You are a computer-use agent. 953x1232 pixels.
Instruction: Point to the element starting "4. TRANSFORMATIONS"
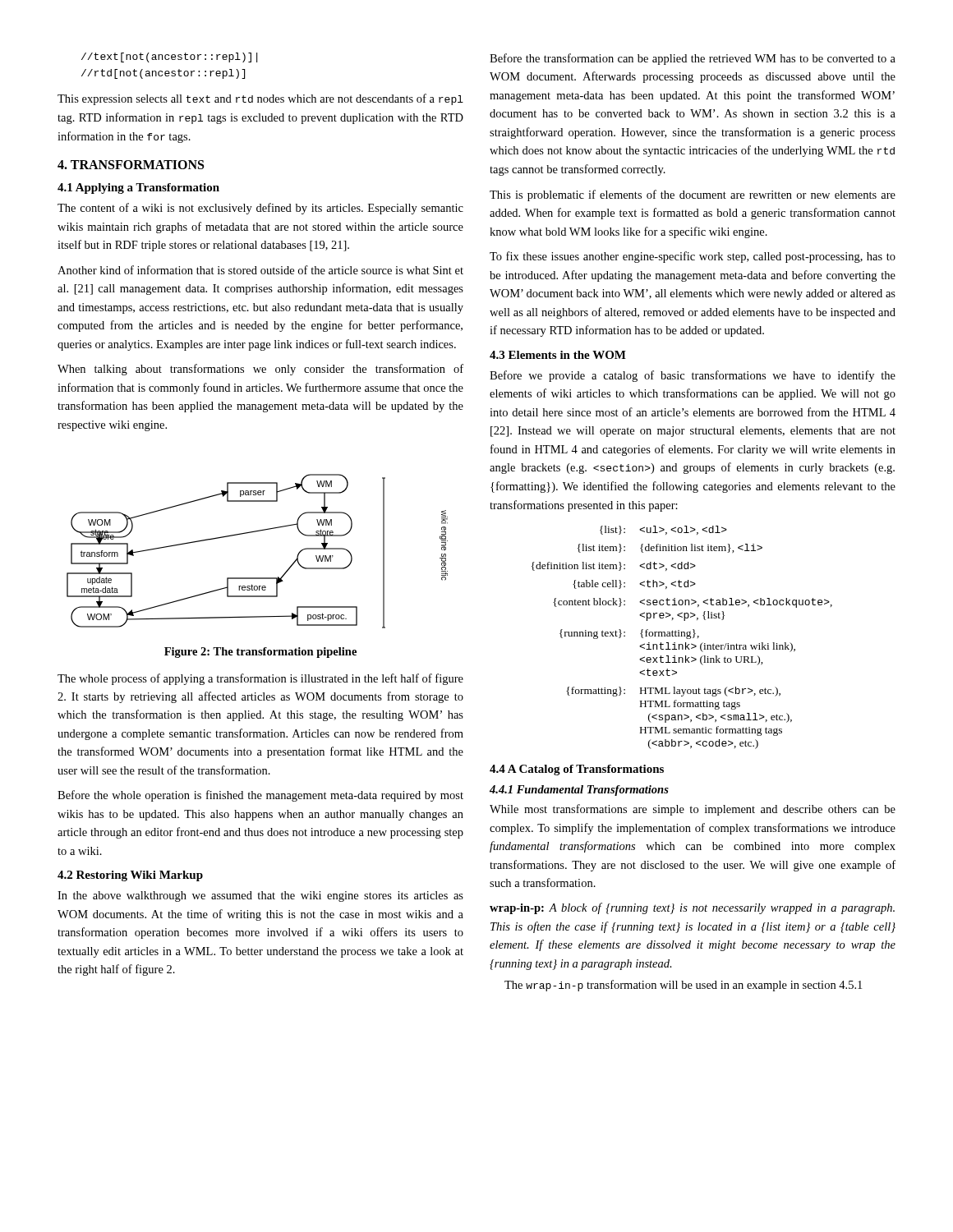(x=131, y=165)
